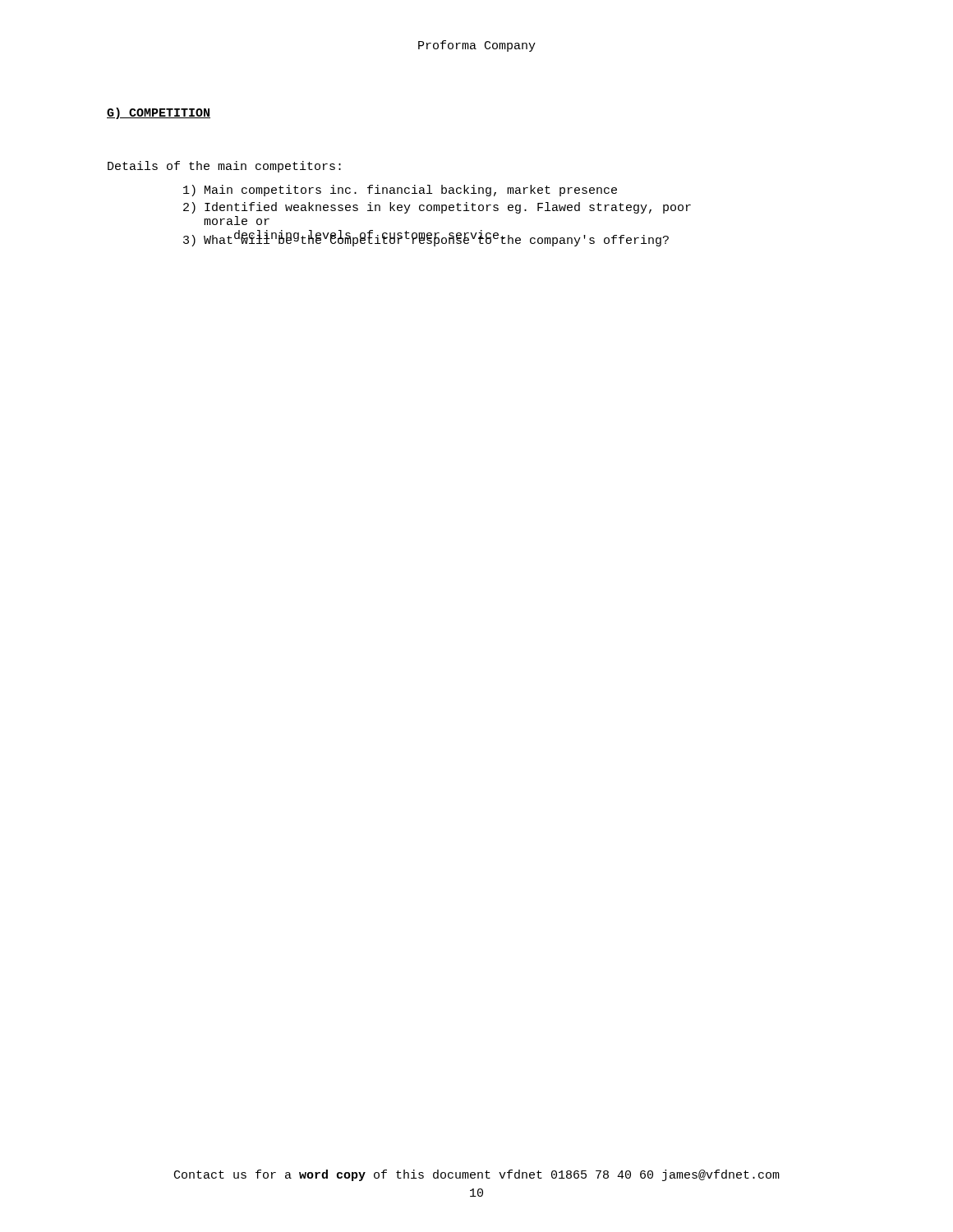Find the list item with the text "3) What will be"
Viewport: 953px width, 1232px height.
coord(388,241)
